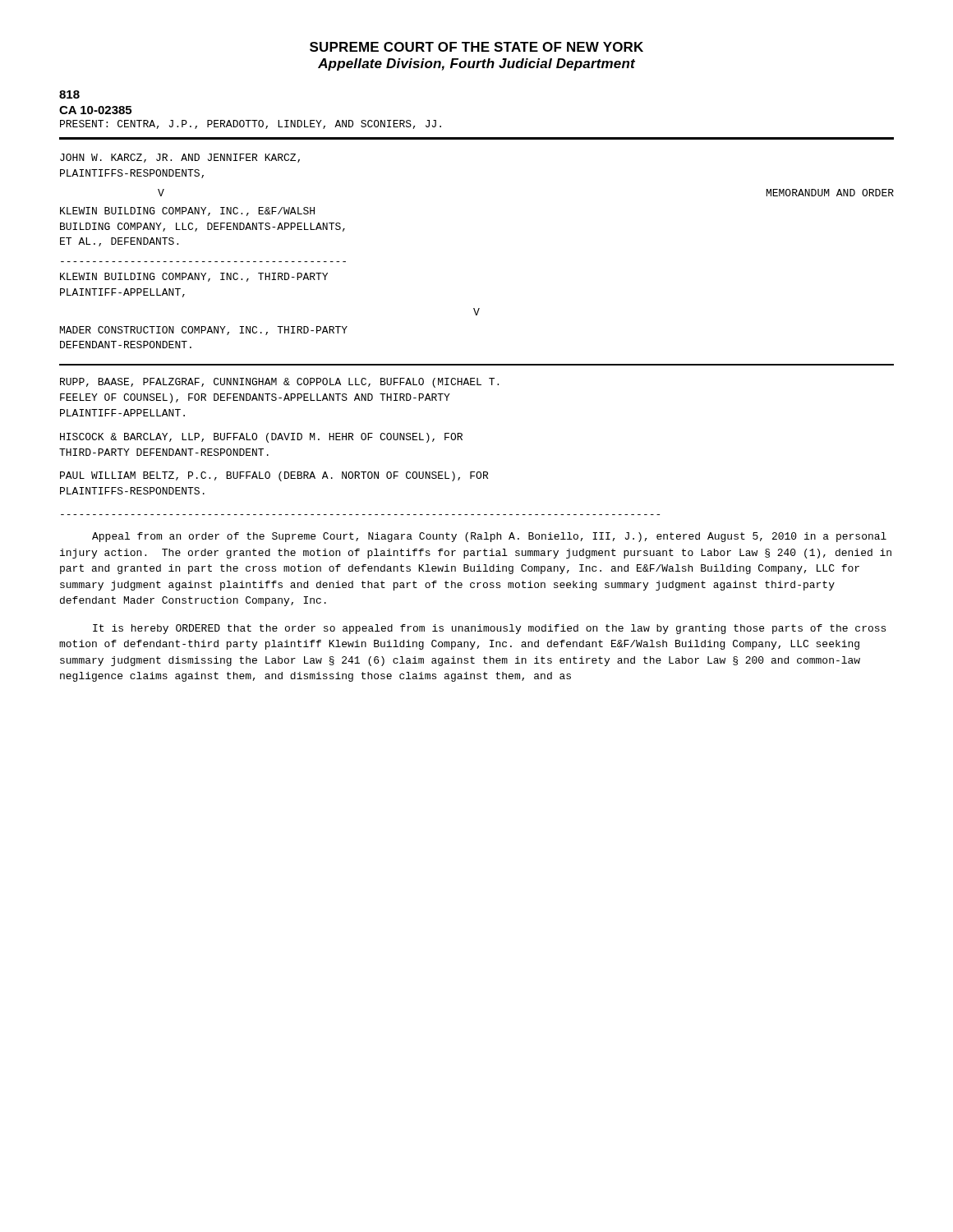
Task: Find the text block that reads "PAUL WILLIAM BELTZ, P.C., BUFFALO (DEBRA A."
Action: point(274,484)
